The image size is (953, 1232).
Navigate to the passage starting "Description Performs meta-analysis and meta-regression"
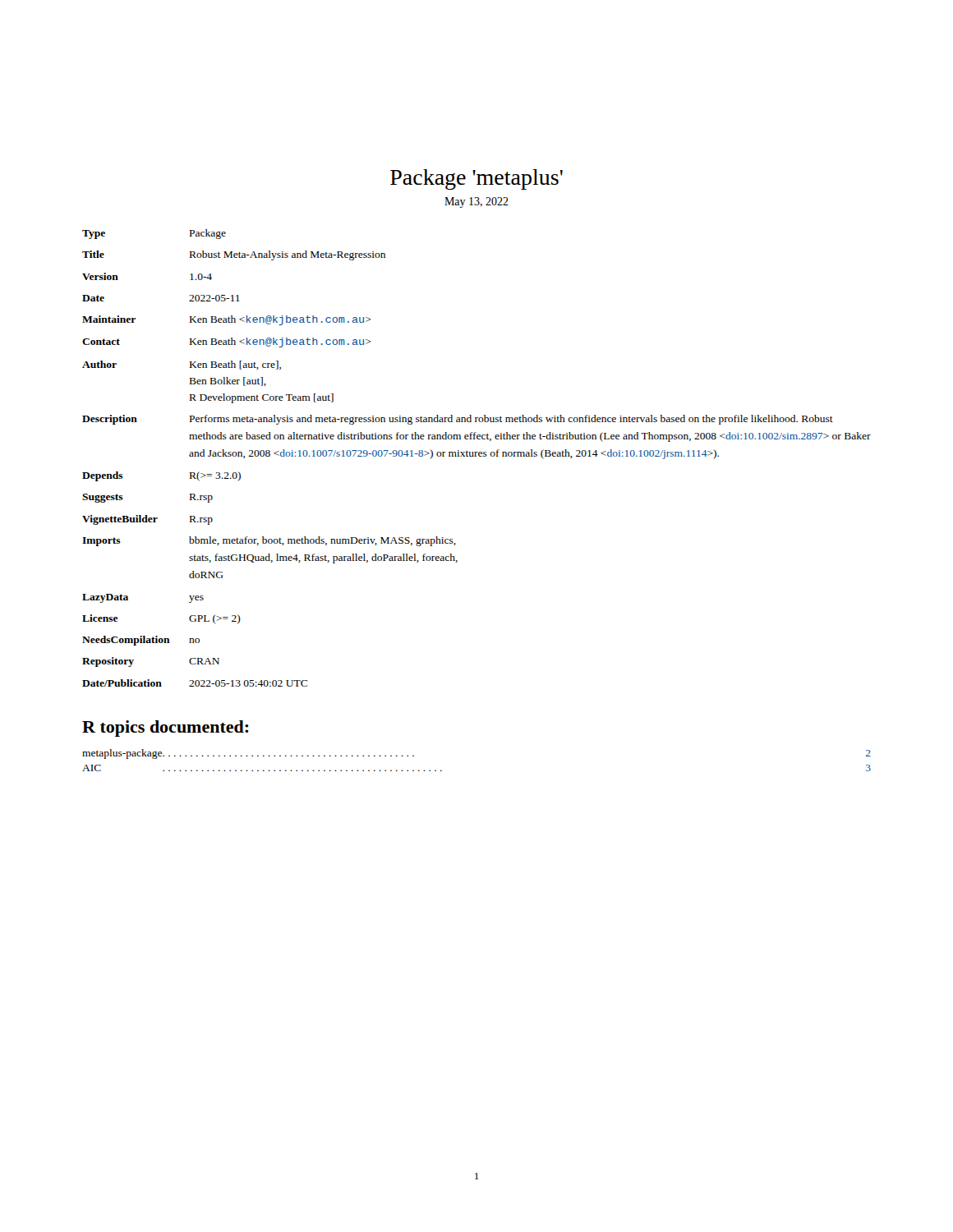click(476, 437)
